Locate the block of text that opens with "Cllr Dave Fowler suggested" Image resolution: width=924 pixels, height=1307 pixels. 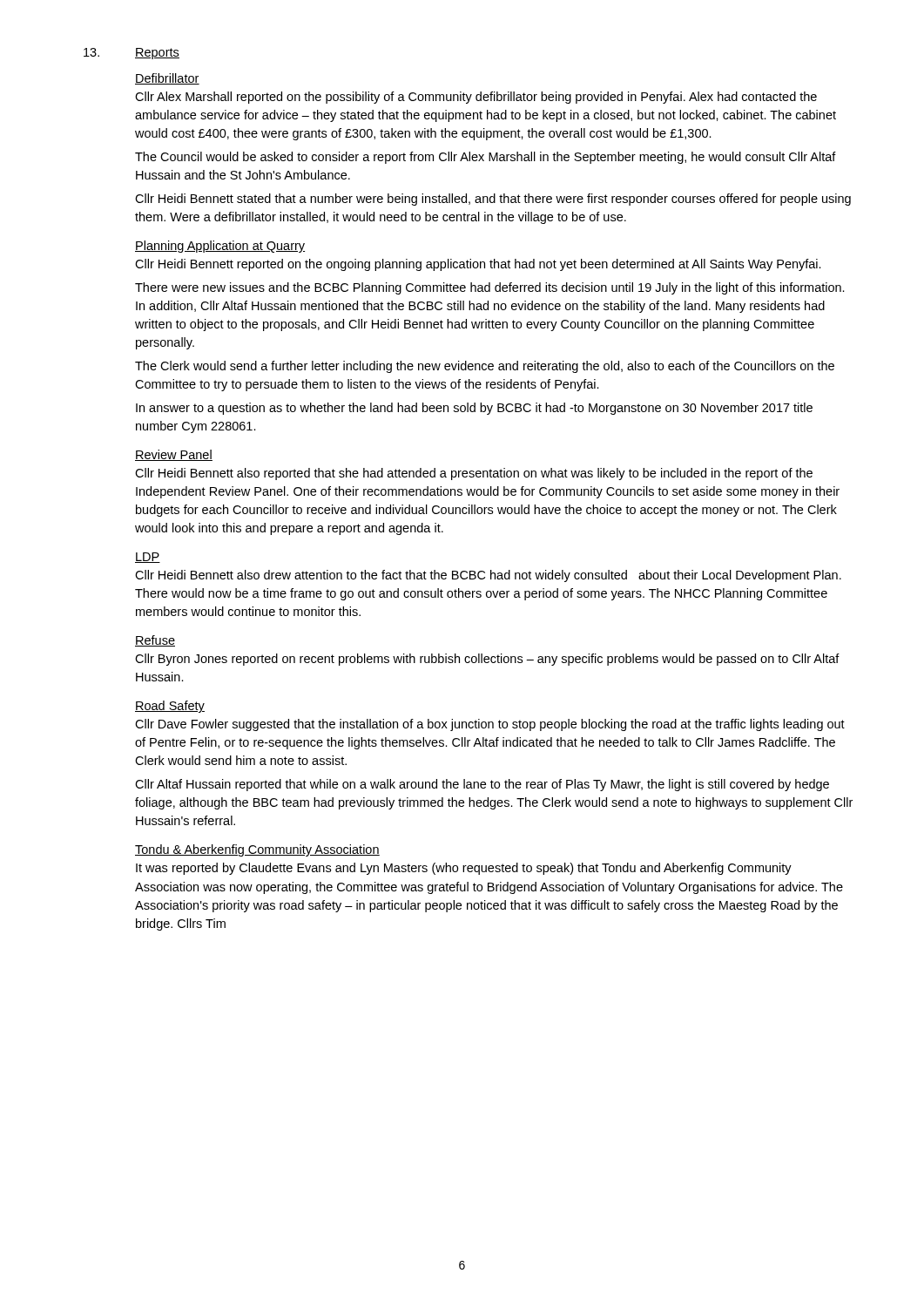(495, 743)
